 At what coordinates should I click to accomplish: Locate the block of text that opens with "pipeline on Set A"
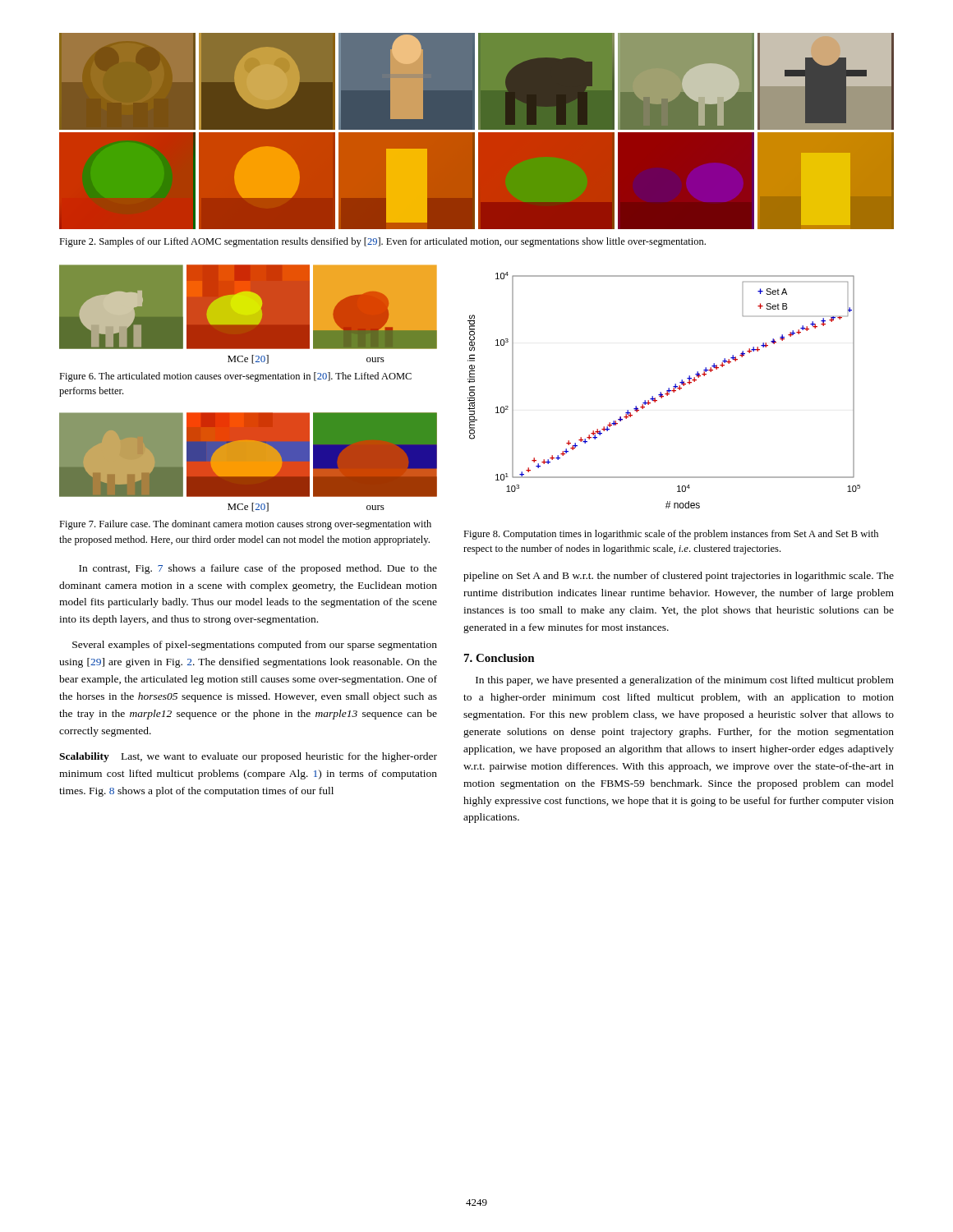tap(679, 601)
